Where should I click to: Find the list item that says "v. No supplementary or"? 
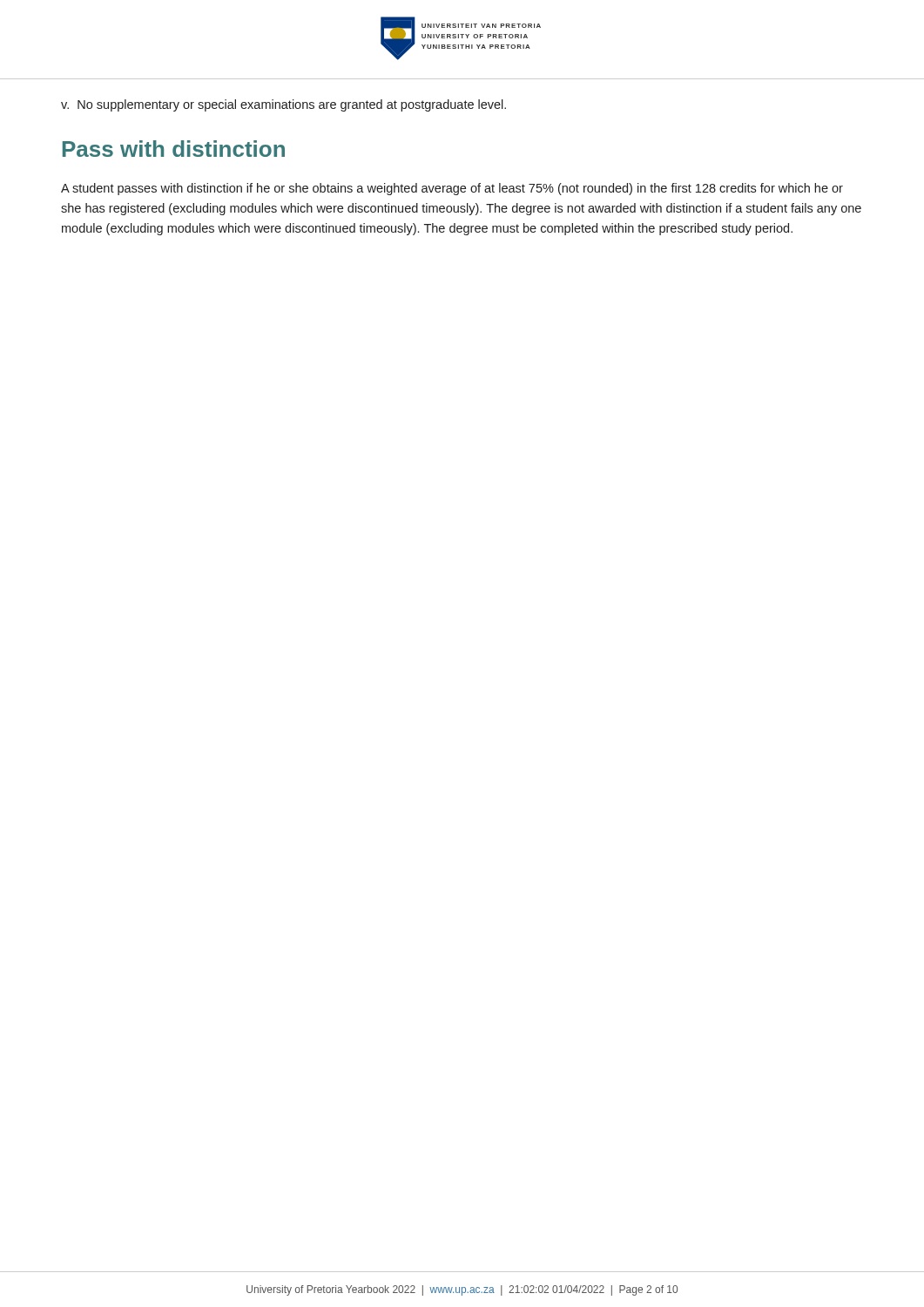coord(284,105)
